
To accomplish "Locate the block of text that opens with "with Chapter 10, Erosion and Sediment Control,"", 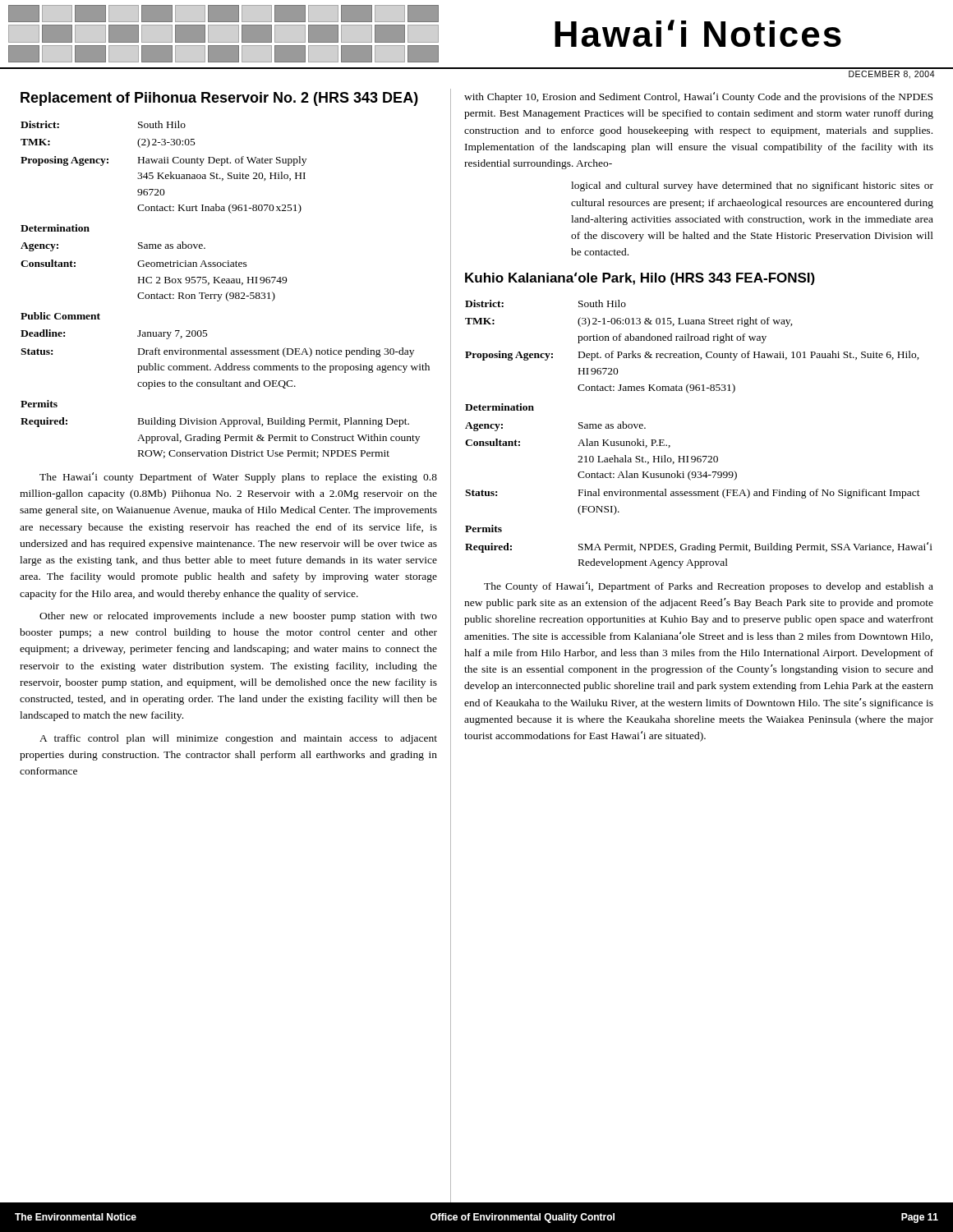I will (x=699, y=130).
